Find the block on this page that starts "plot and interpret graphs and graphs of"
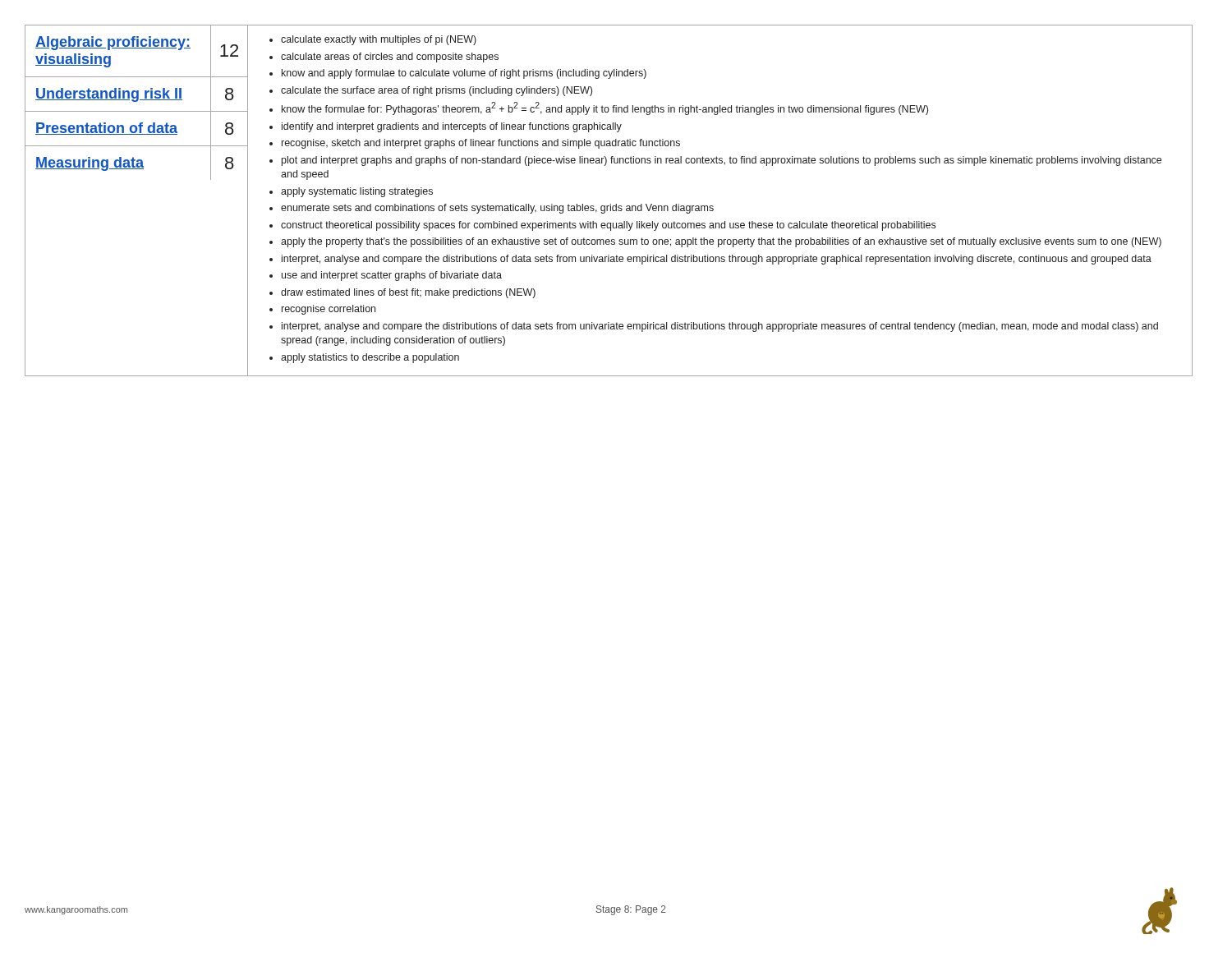This screenshot has width=1232, height=953. pyautogui.click(x=721, y=167)
